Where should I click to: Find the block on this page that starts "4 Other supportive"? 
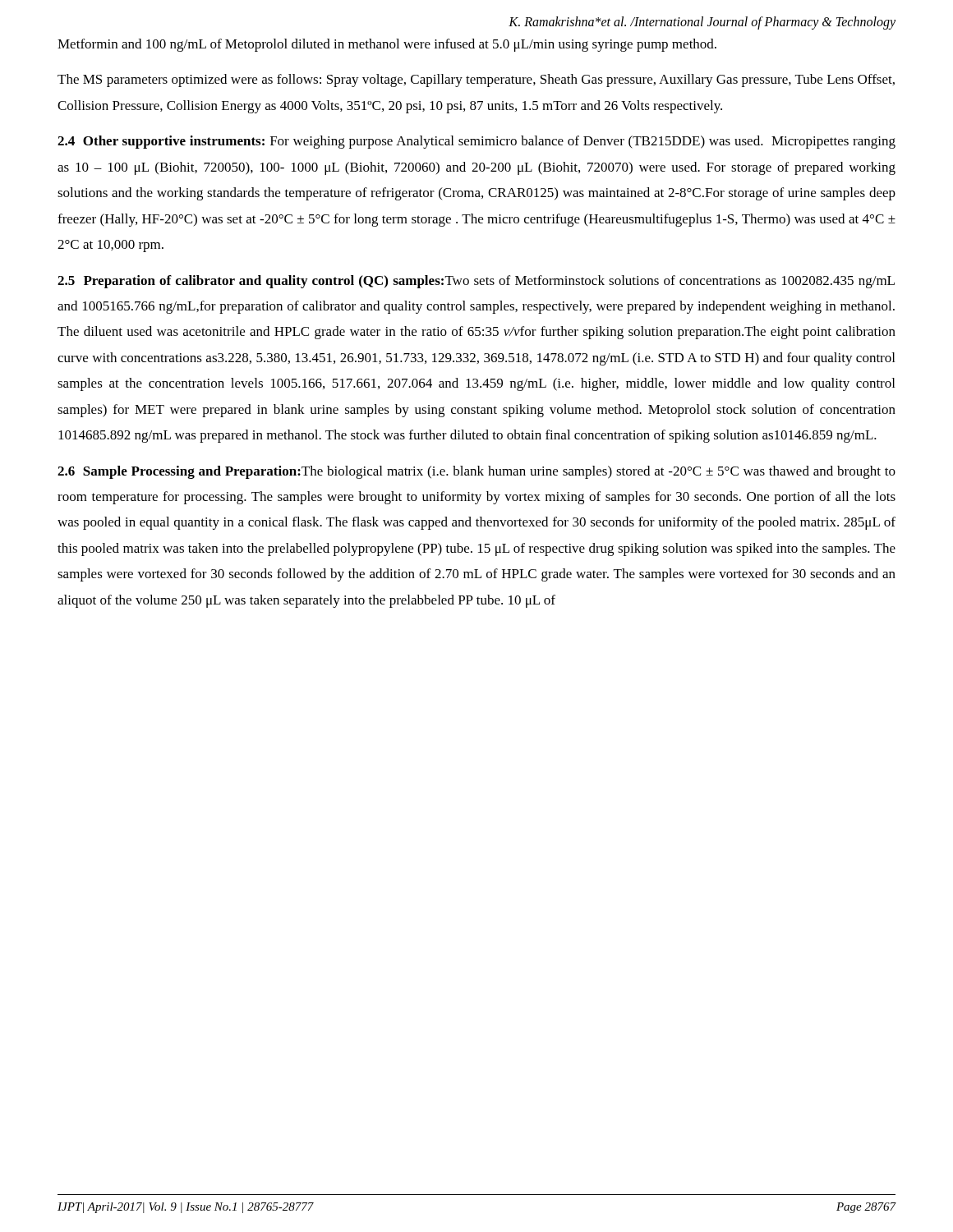[476, 193]
